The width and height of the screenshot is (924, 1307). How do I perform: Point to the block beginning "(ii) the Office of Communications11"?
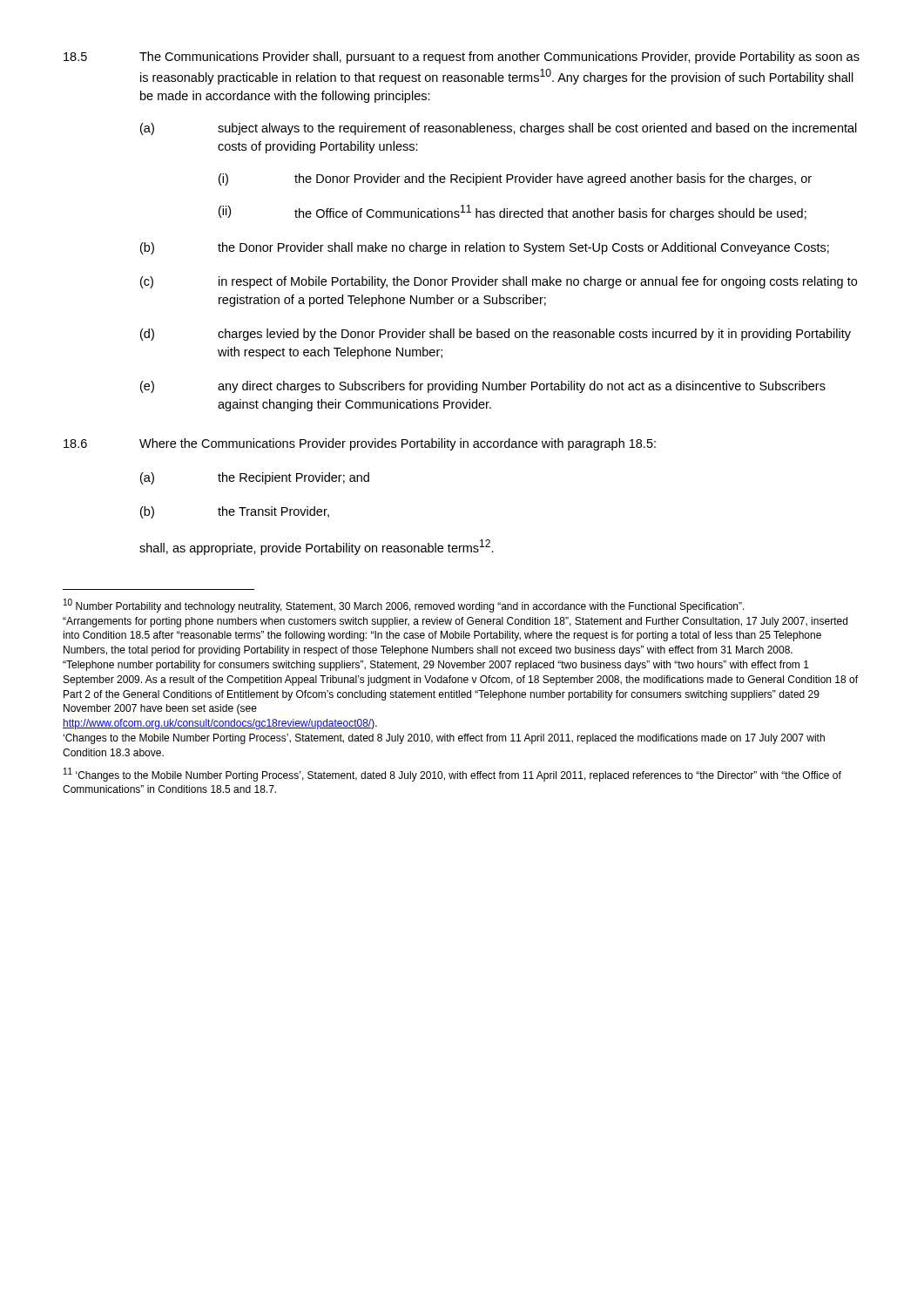(x=539, y=212)
